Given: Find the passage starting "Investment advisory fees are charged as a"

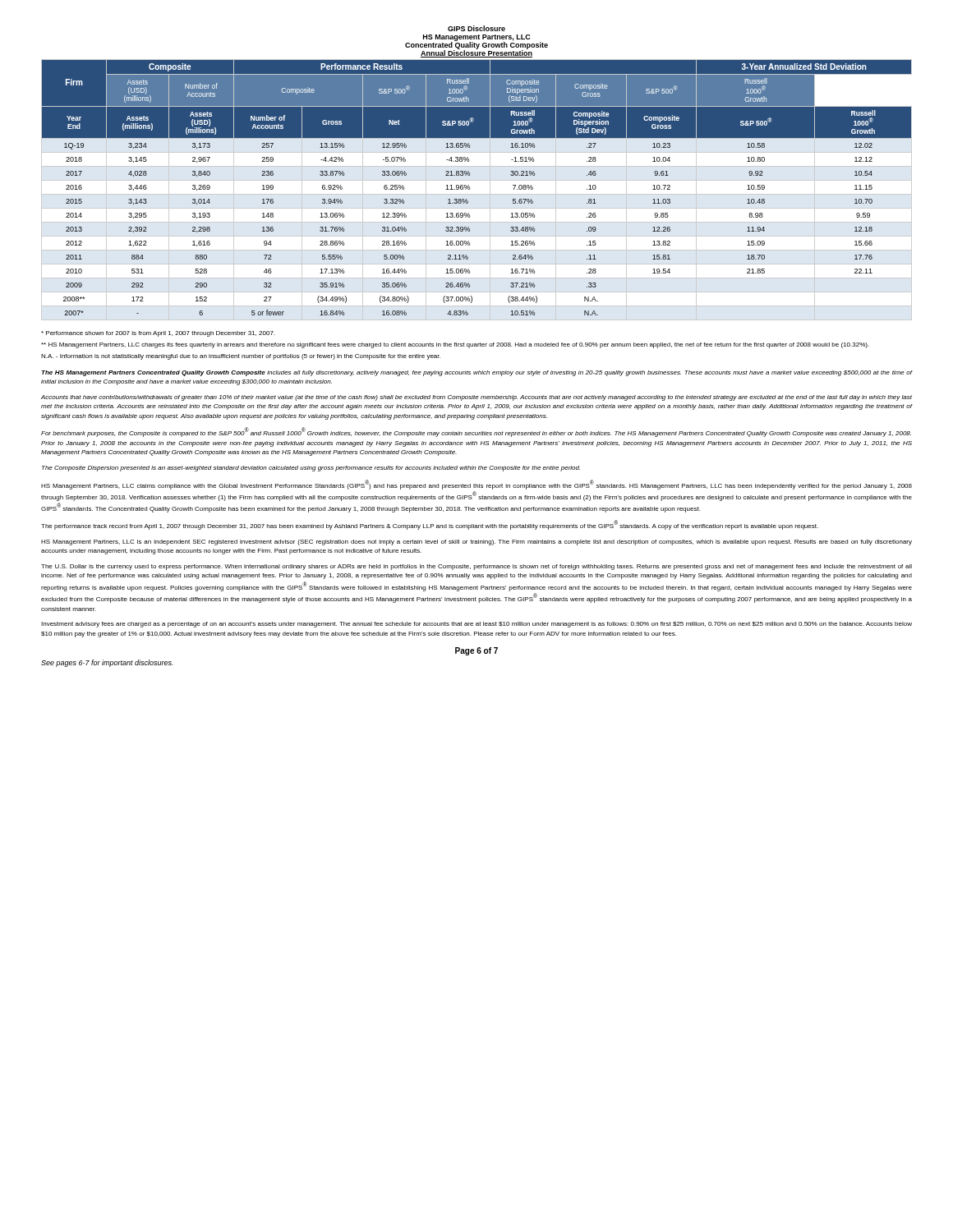Looking at the screenshot, I should click(x=476, y=629).
